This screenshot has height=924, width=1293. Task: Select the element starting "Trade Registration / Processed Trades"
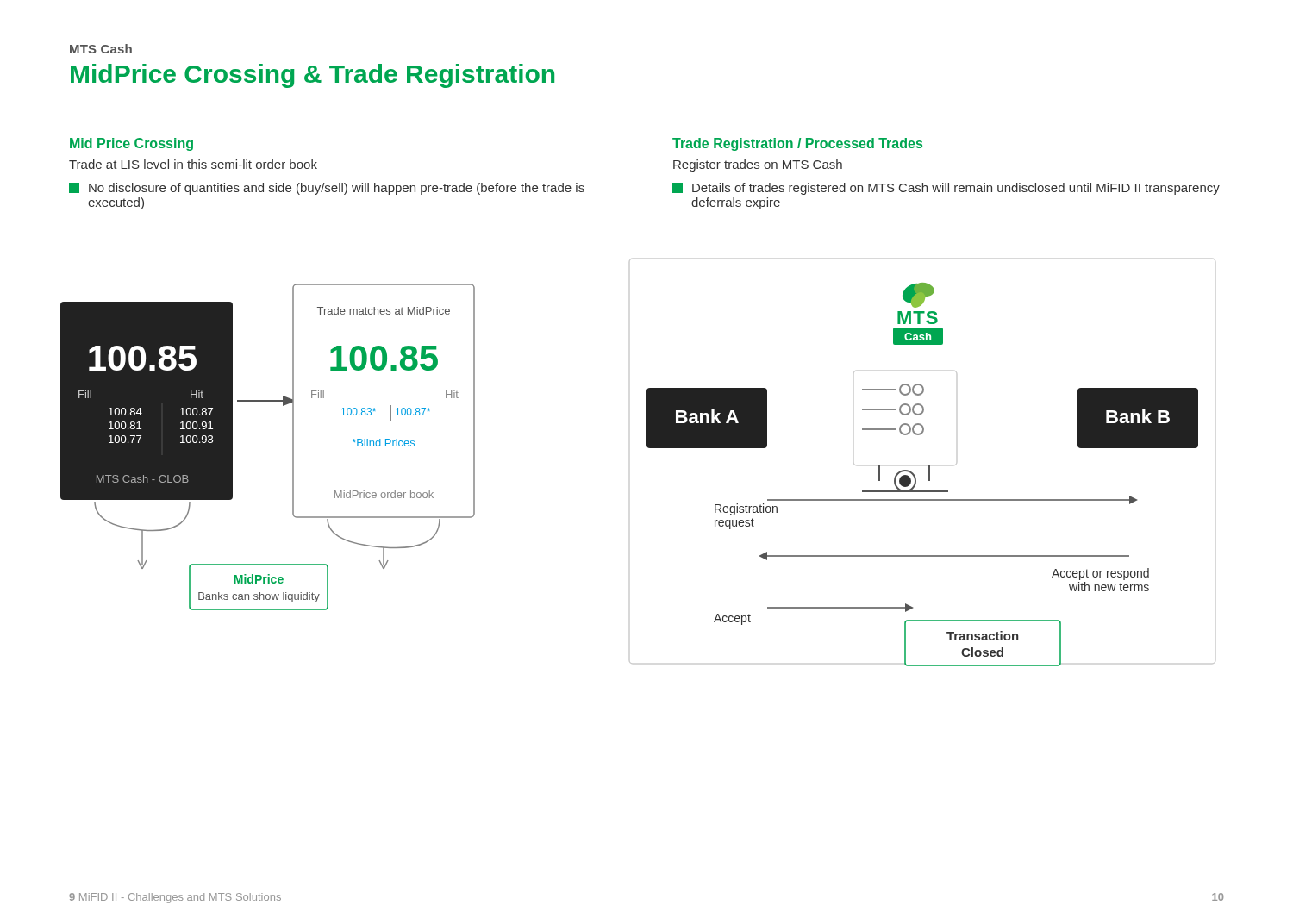[x=798, y=143]
